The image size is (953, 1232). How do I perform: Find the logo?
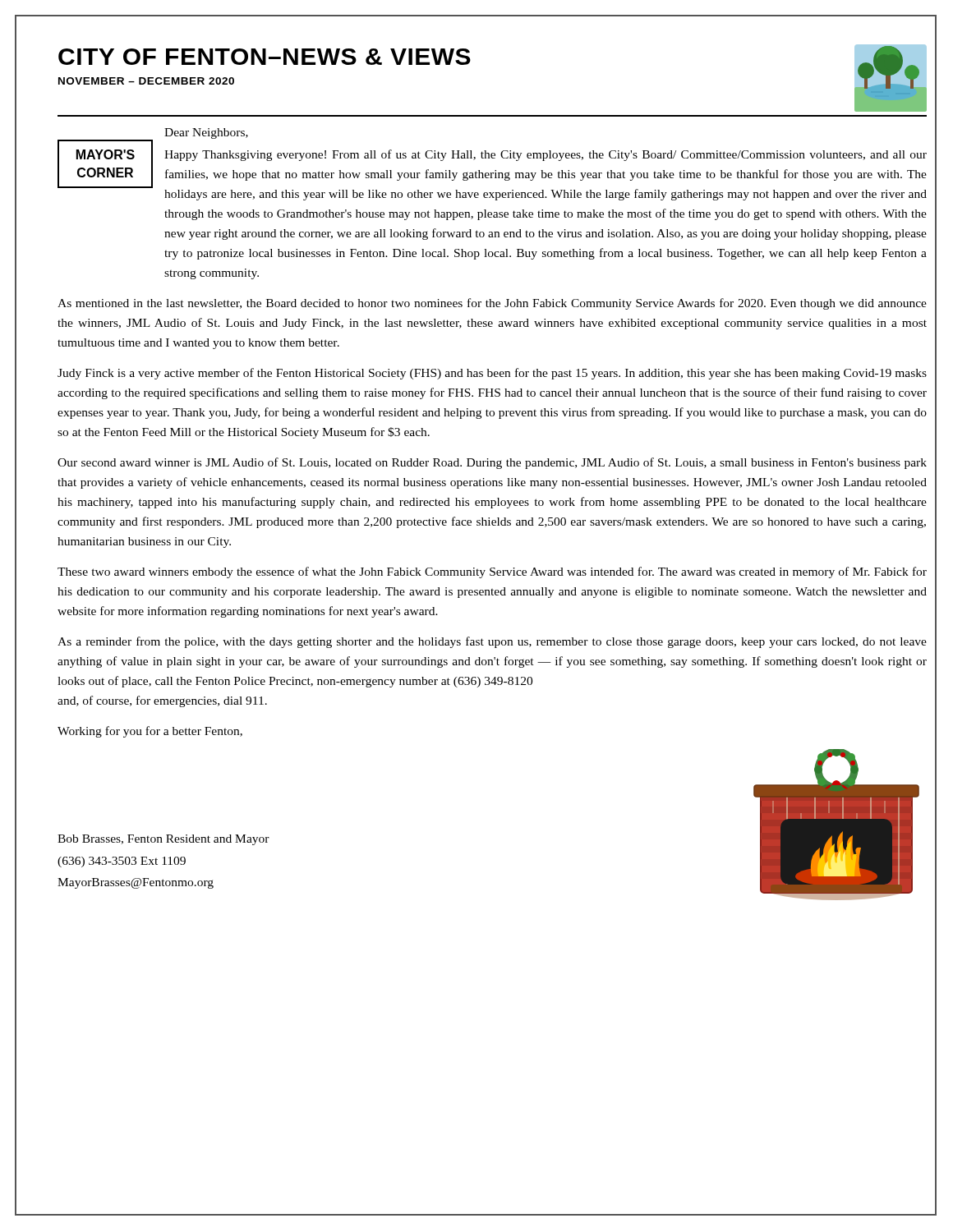pyautogui.click(x=891, y=78)
